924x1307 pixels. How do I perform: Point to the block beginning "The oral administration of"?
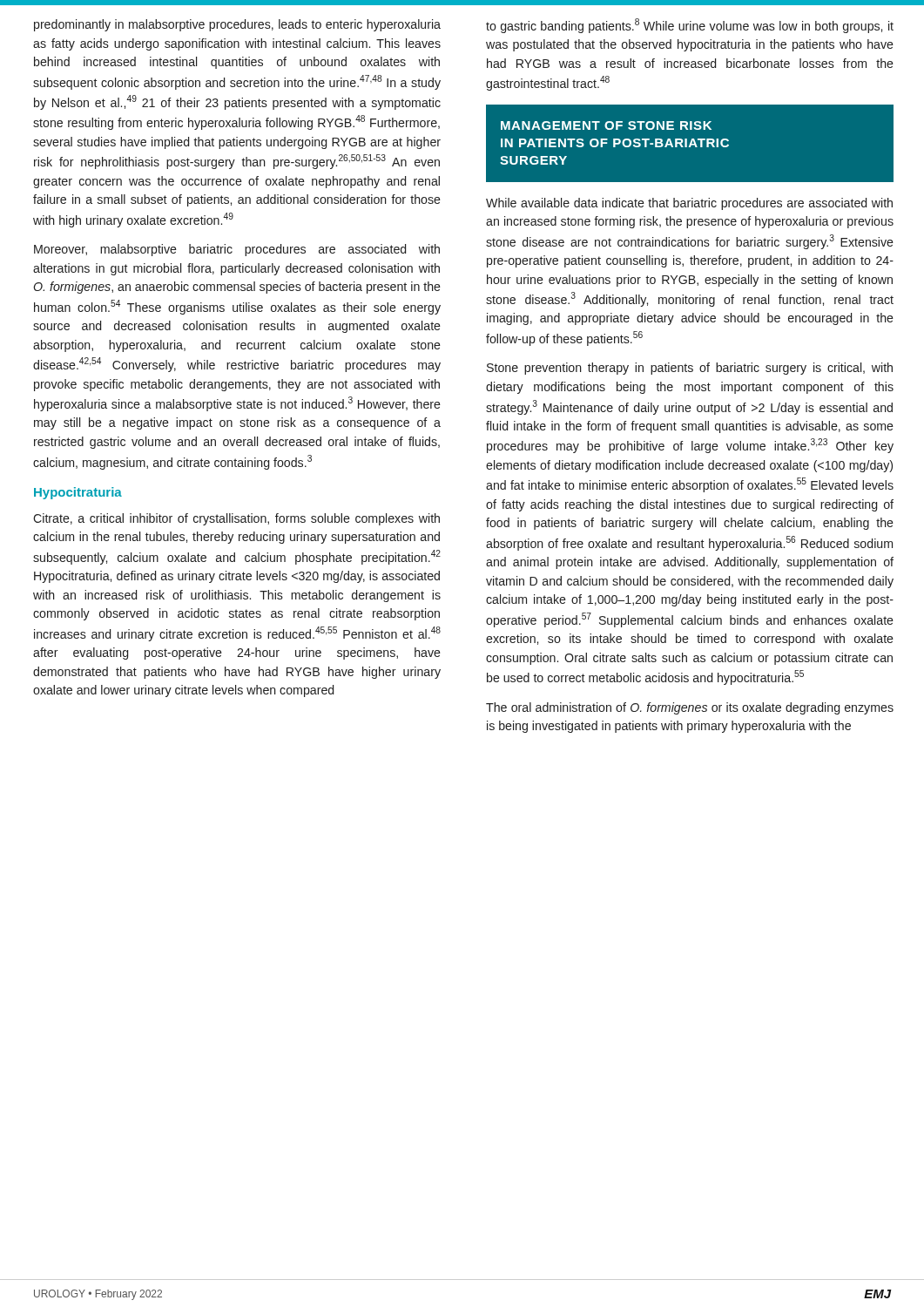tap(690, 717)
